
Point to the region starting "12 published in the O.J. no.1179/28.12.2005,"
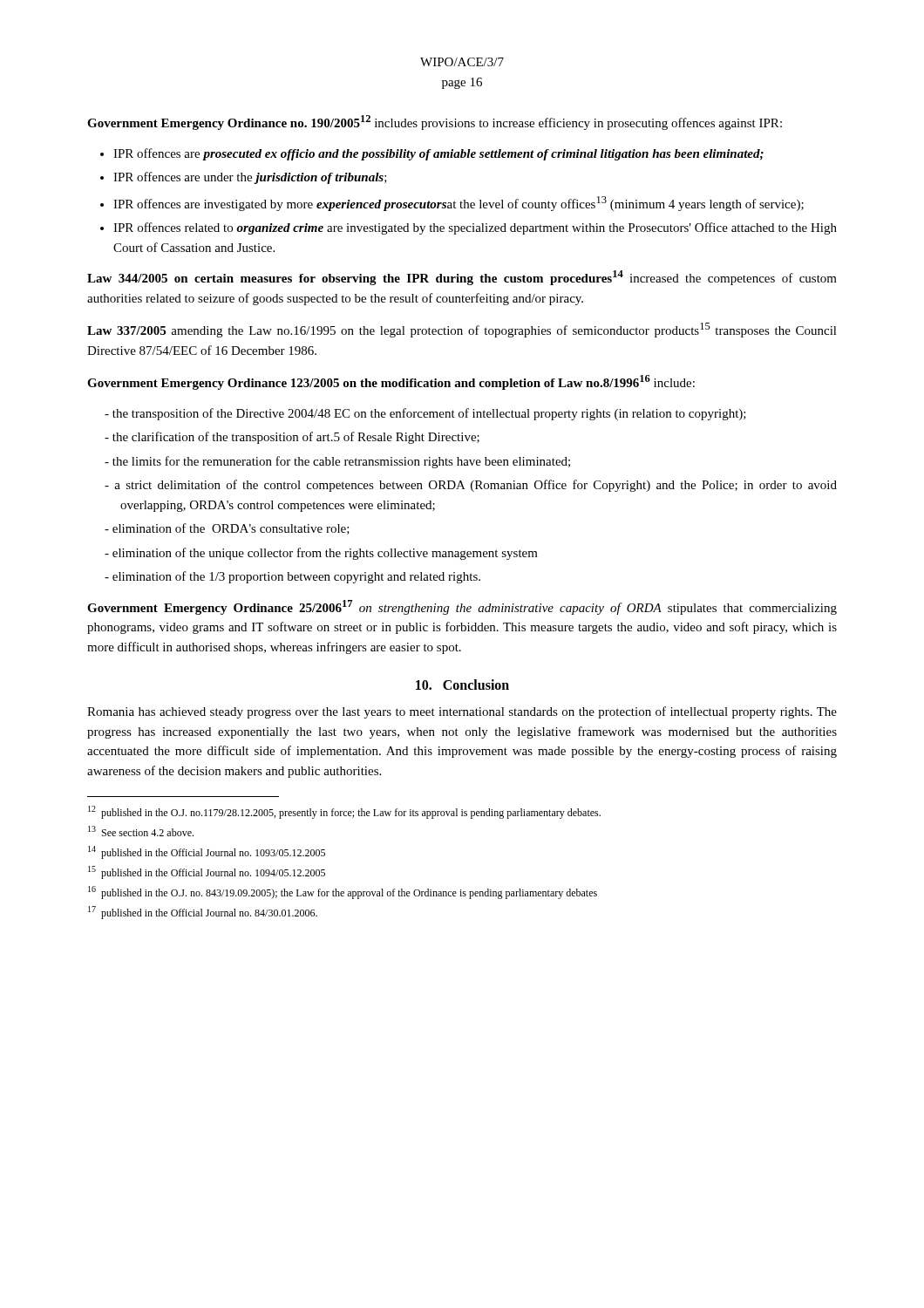click(x=344, y=811)
